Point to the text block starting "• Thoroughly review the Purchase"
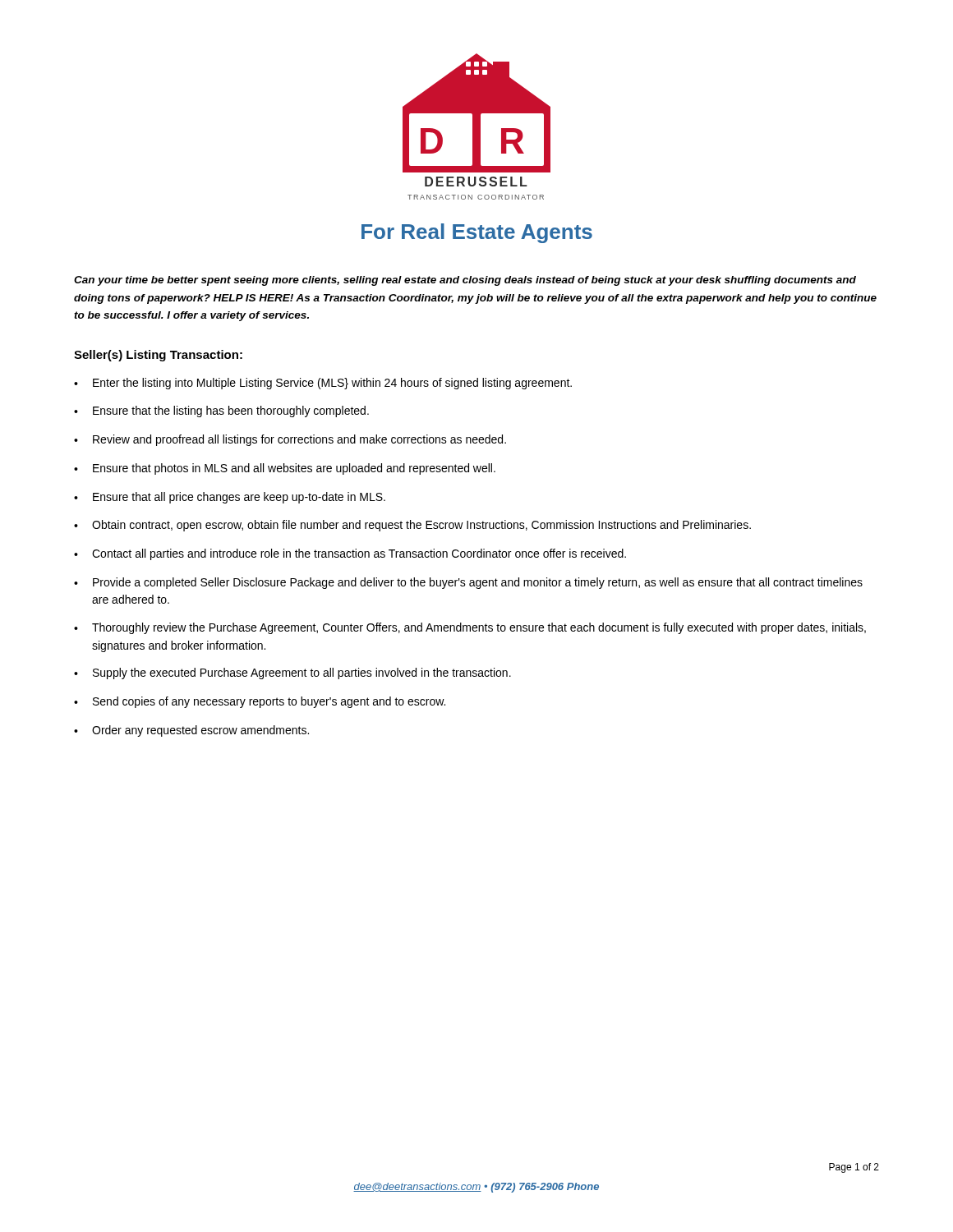The image size is (953, 1232). coord(476,637)
